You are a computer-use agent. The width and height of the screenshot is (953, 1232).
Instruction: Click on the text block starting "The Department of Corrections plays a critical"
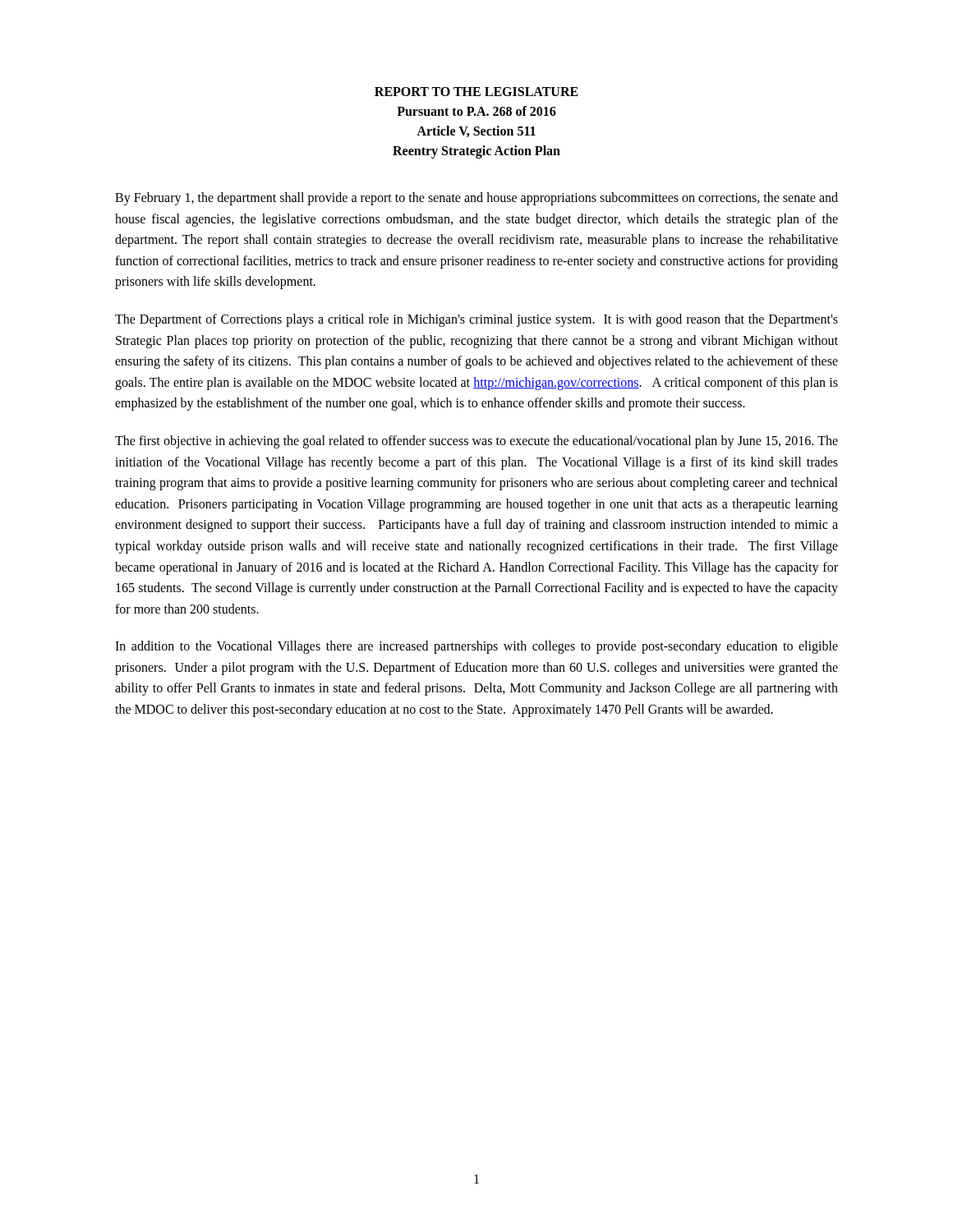point(476,361)
